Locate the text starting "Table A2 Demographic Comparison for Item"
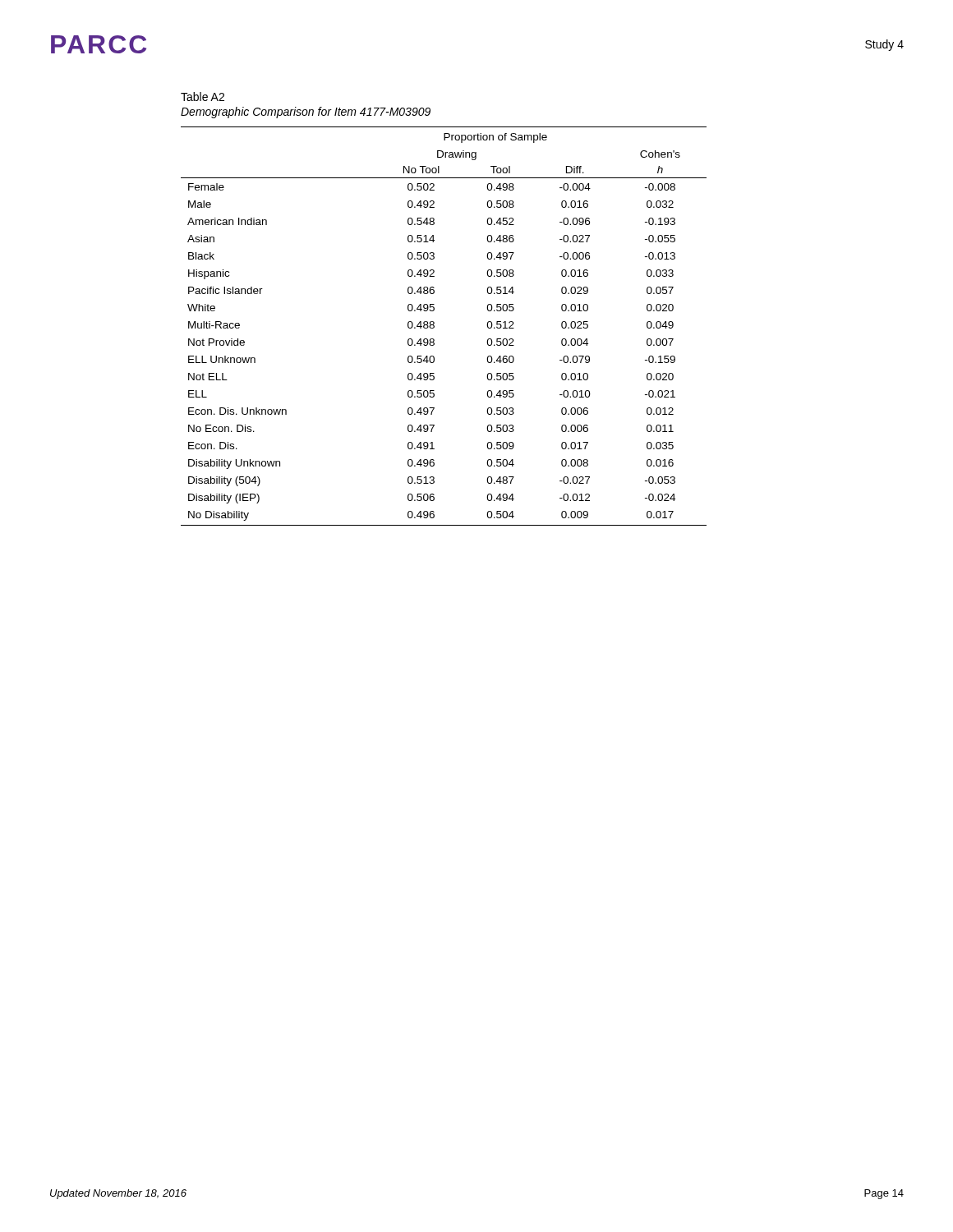Viewport: 953px width, 1232px height. pyautogui.click(x=444, y=308)
